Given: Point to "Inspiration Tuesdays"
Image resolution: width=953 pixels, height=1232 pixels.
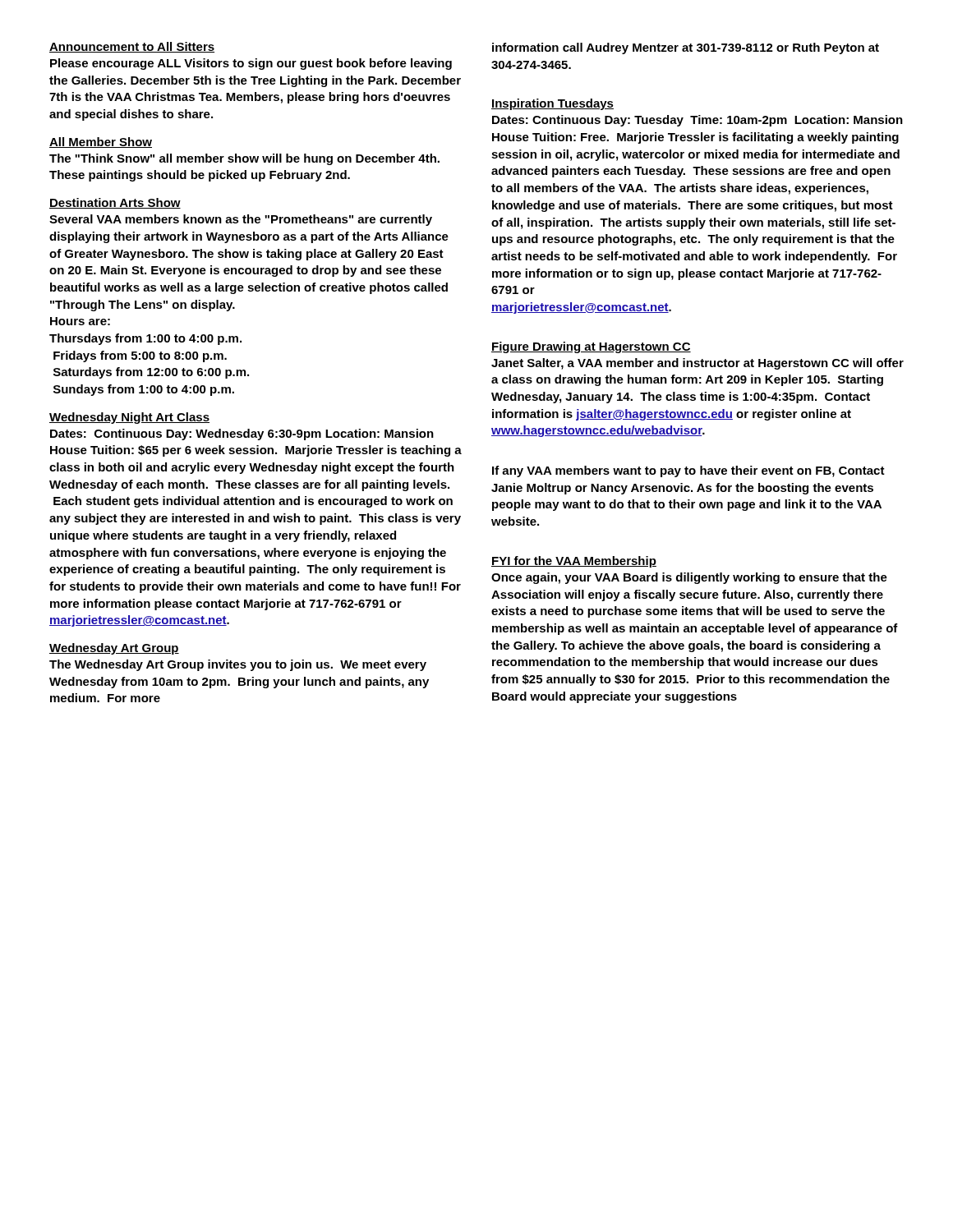Looking at the screenshot, I should pos(552,103).
